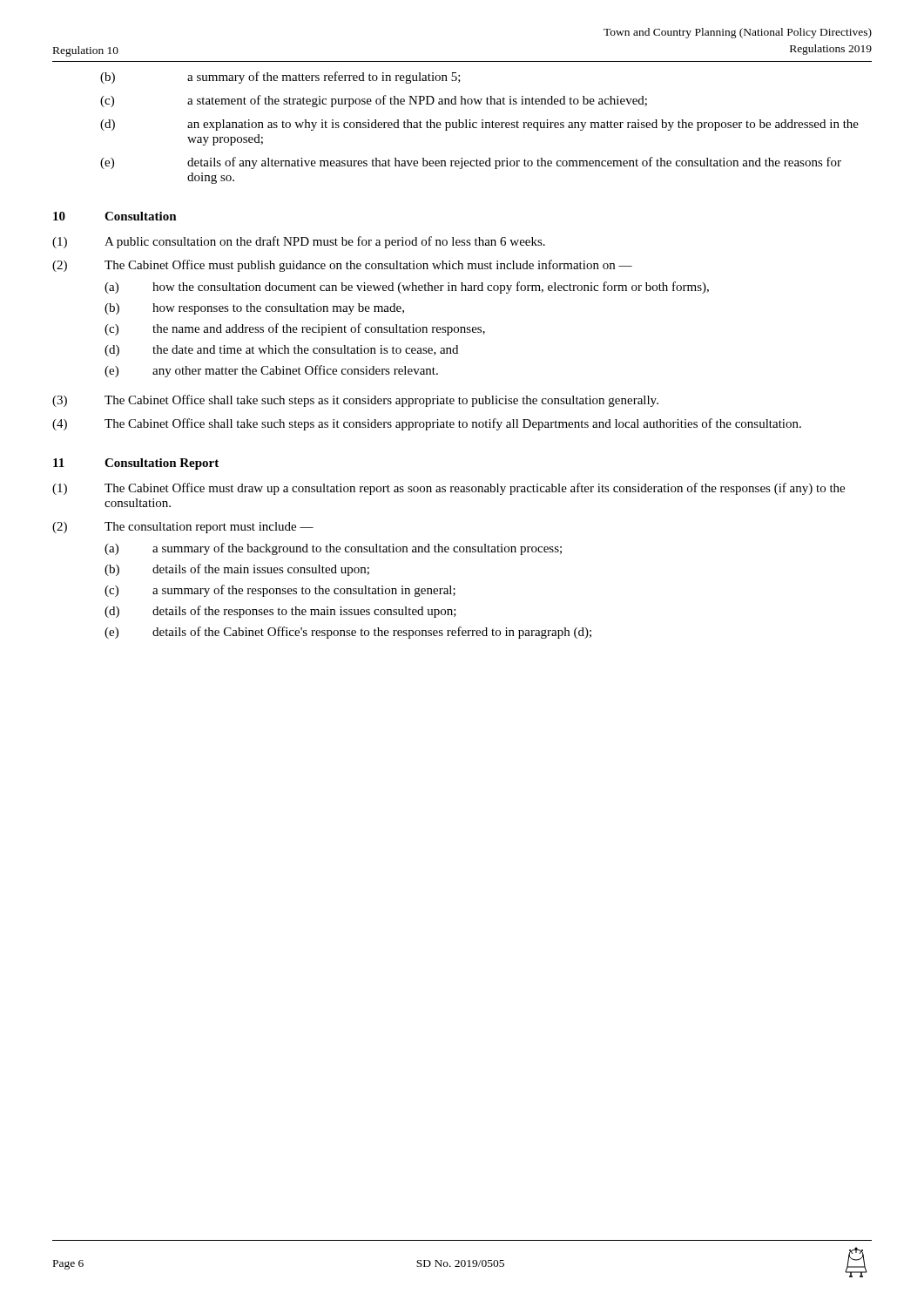
Task: Where is the passage that starts "(b) how responses to the"?
Action: click(x=254, y=309)
